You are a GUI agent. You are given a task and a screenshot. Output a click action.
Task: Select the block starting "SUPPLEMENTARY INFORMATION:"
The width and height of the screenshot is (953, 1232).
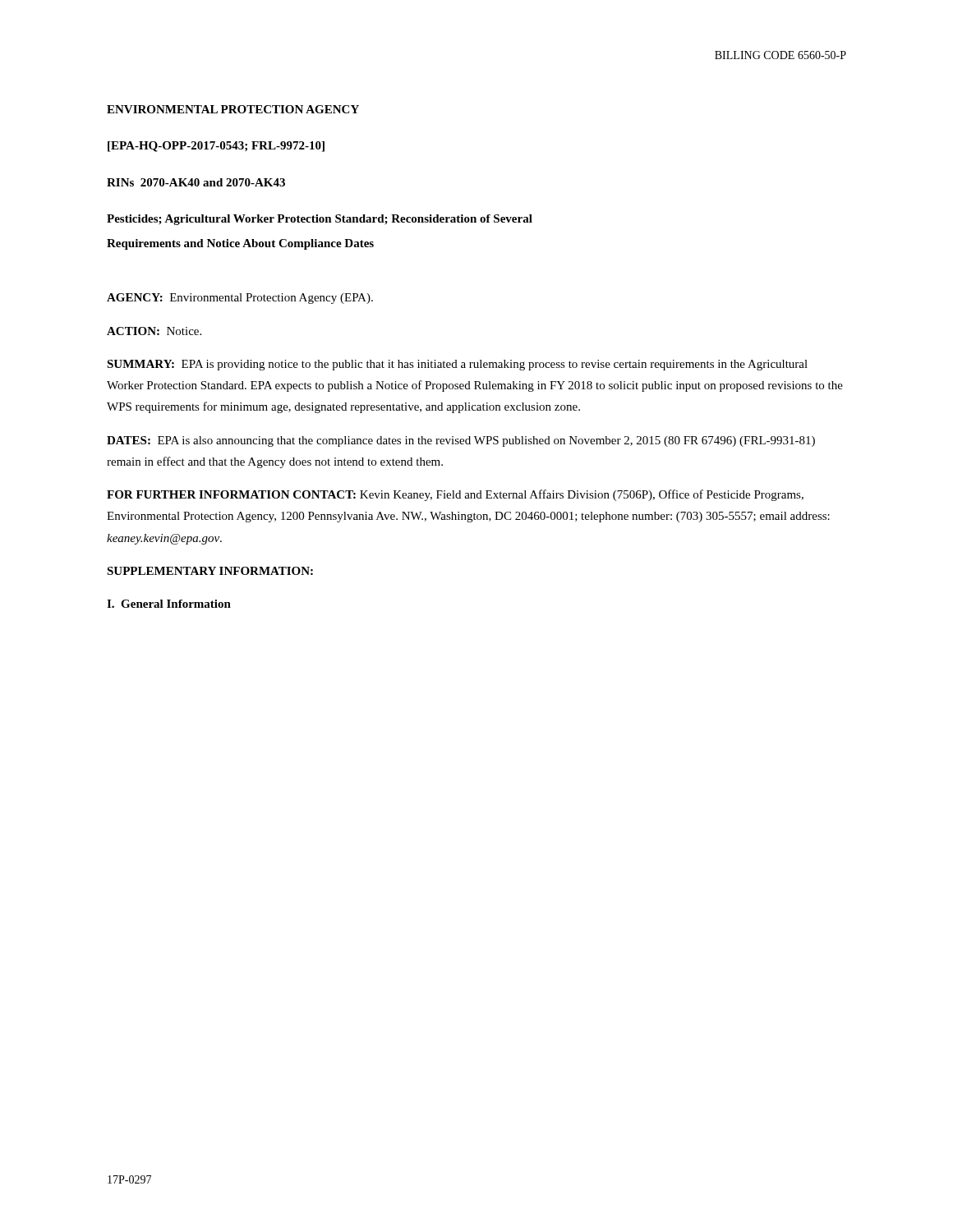210,571
